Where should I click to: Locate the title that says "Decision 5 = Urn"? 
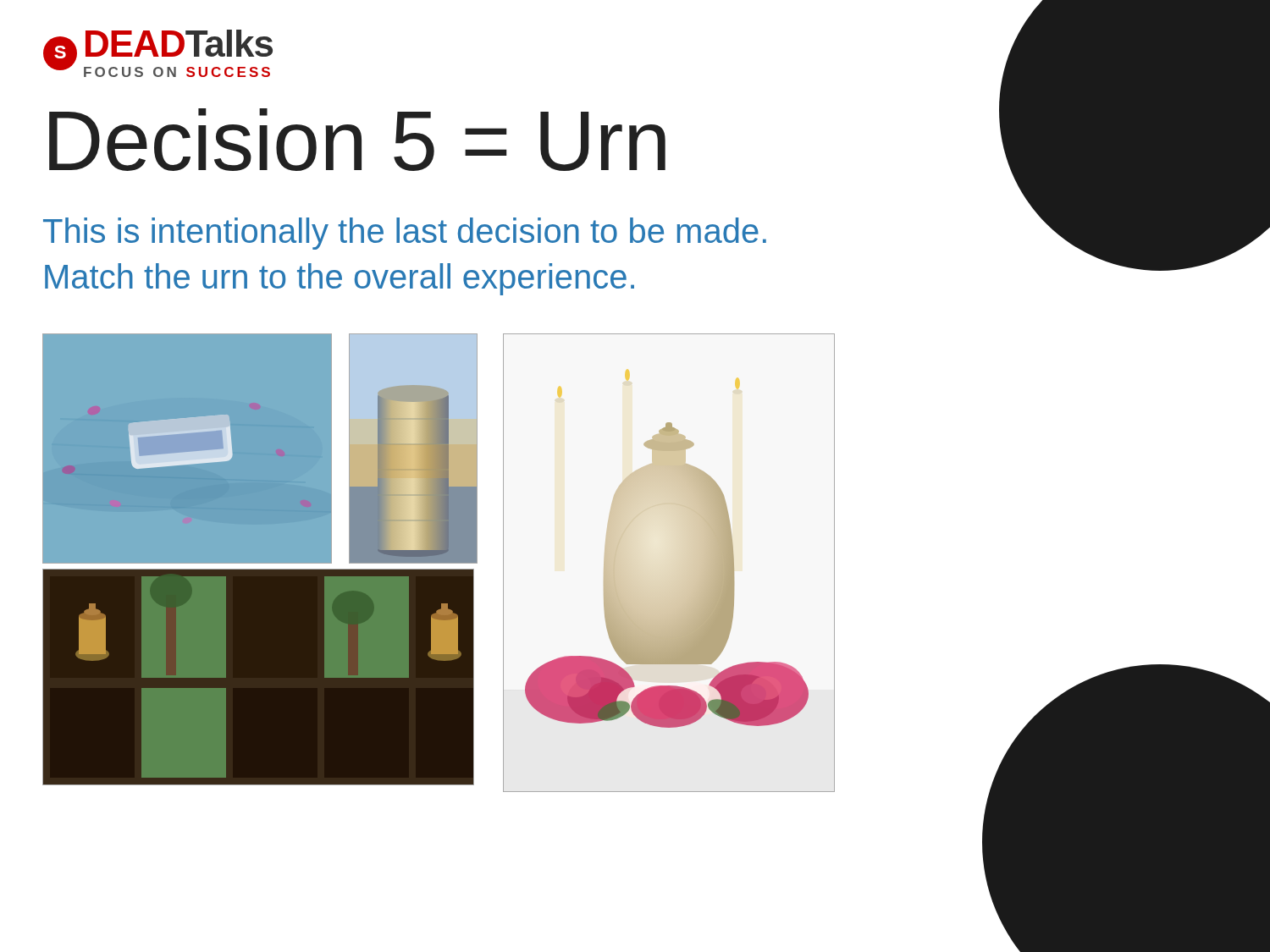point(356,140)
